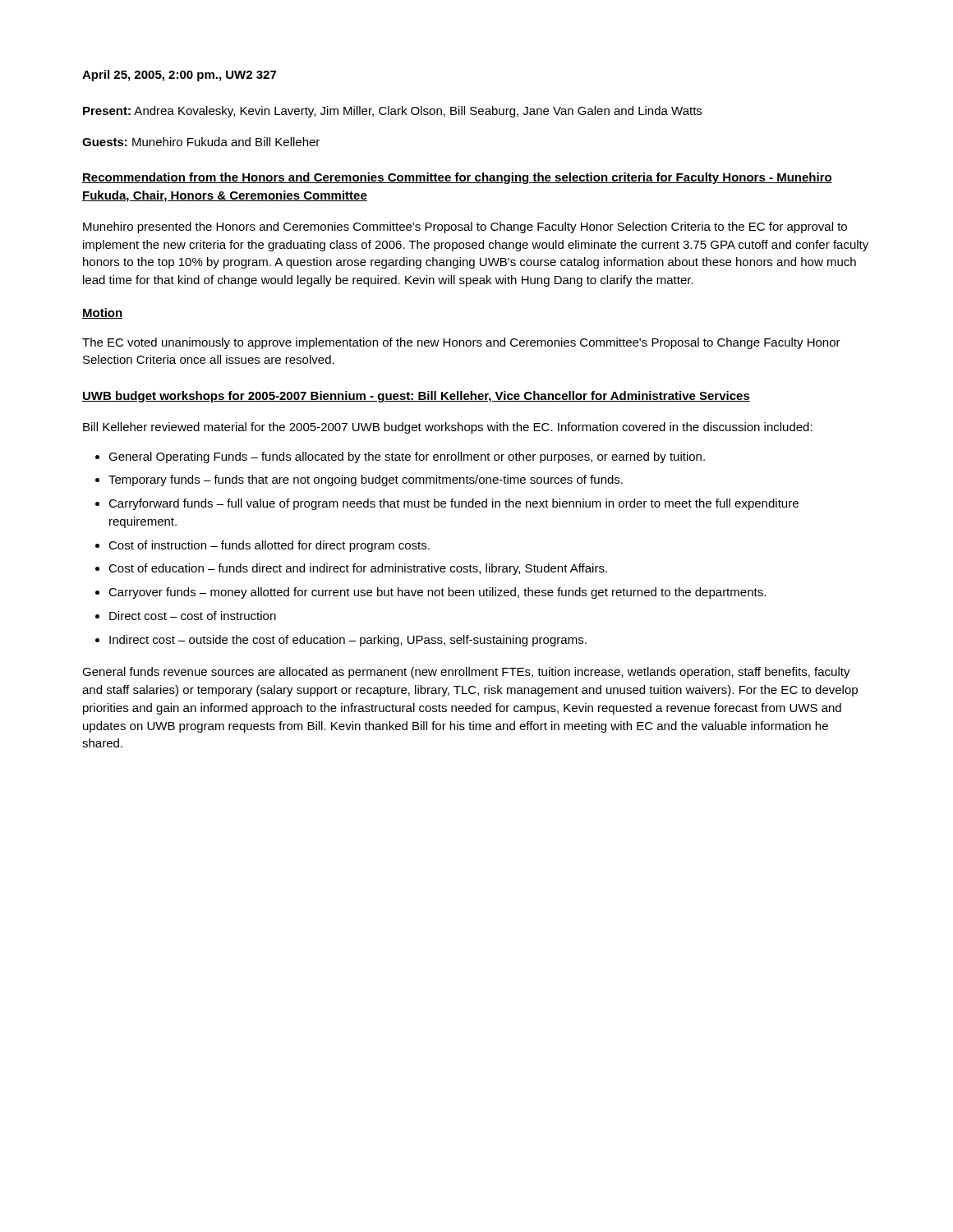Viewport: 953px width, 1232px height.
Task: Click on the element starting "UWB budget workshops for 2005-2007 Biennium"
Action: pos(476,396)
